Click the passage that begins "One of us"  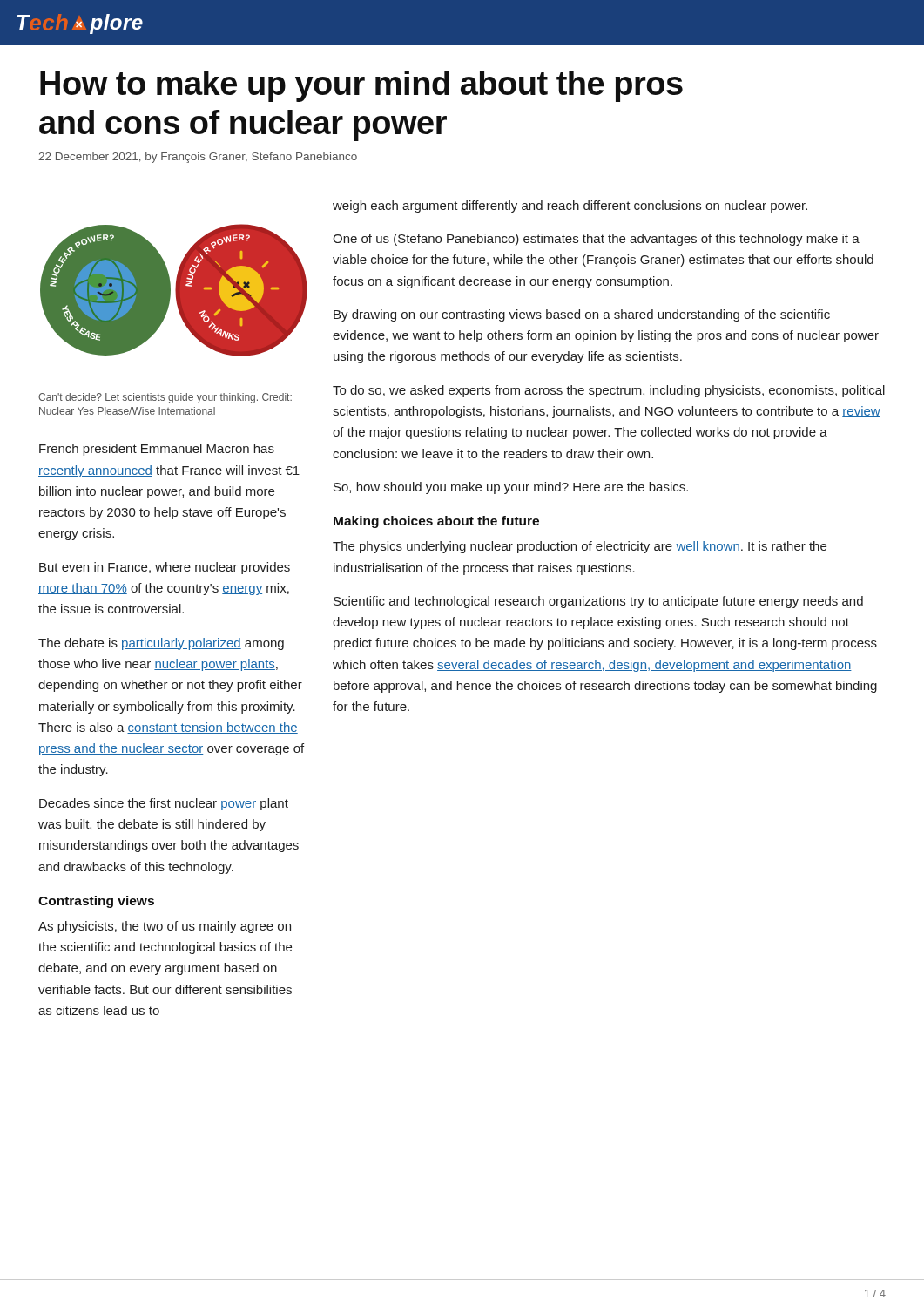[603, 259]
